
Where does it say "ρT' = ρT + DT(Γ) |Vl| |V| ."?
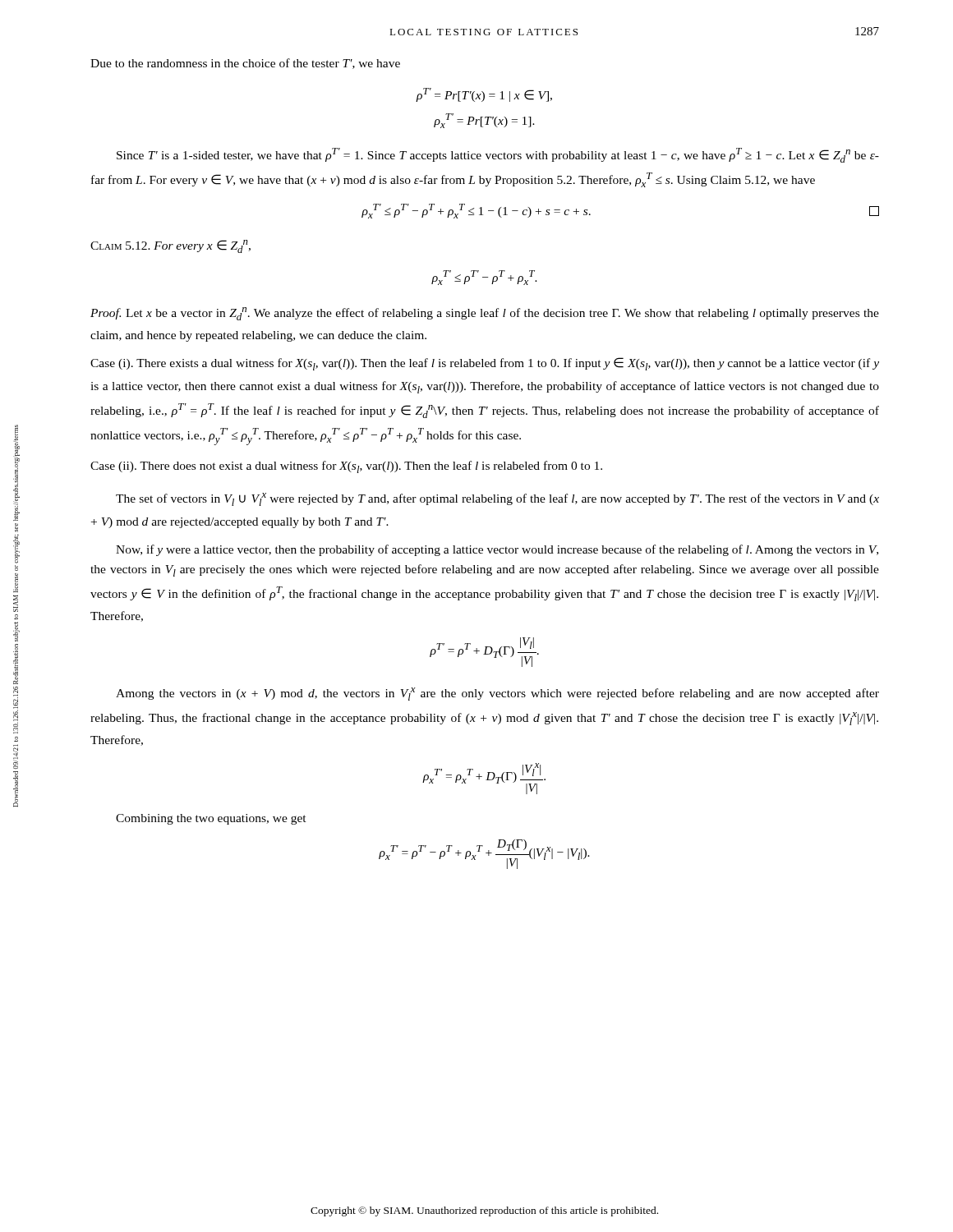click(x=485, y=652)
